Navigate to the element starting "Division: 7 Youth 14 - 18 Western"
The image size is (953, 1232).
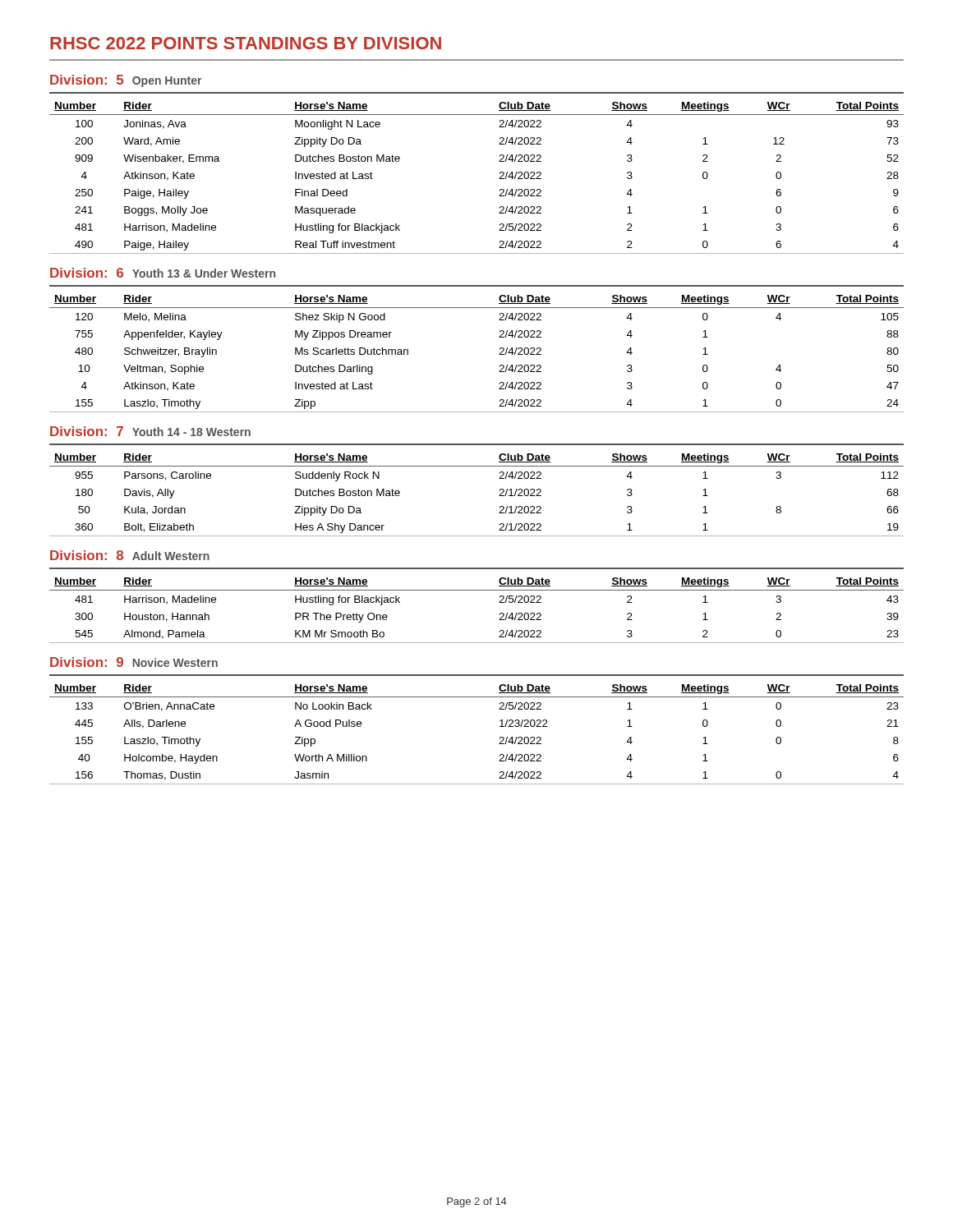pyautogui.click(x=476, y=434)
